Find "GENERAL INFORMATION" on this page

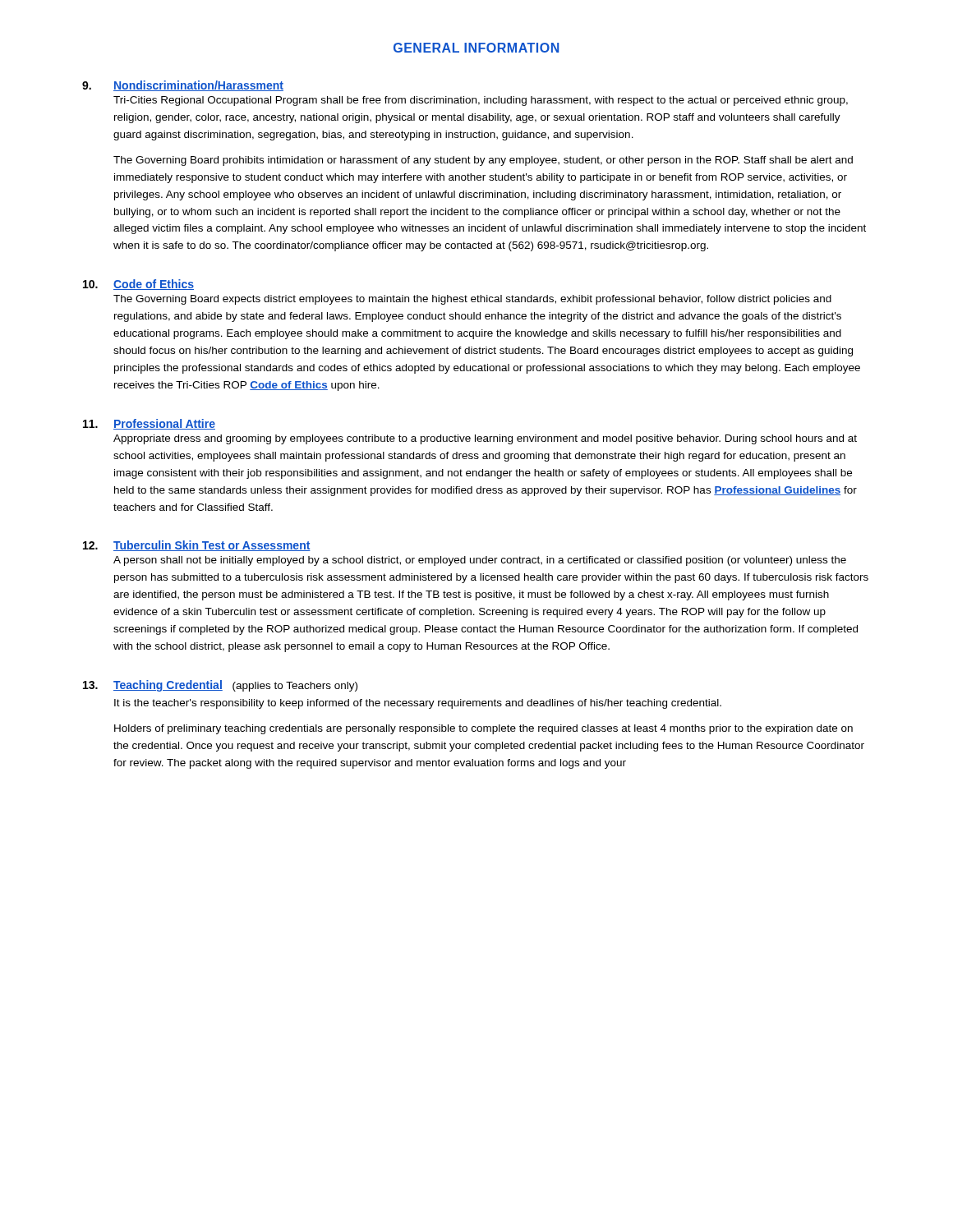tap(476, 48)
